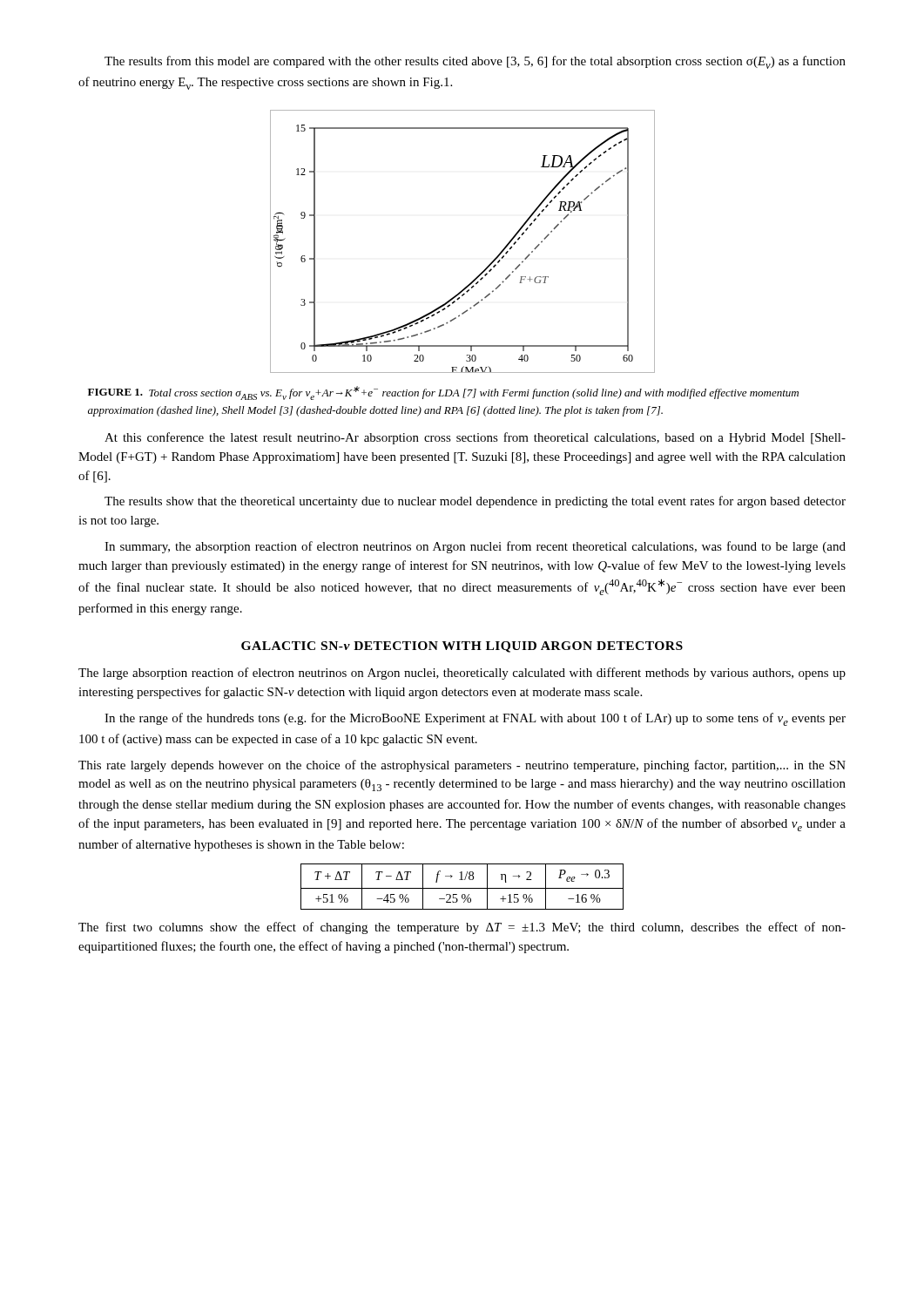Find the text block that says "In the range of the hundreds tons (e.g."
924x1307 pixels.
pos(462,729)
